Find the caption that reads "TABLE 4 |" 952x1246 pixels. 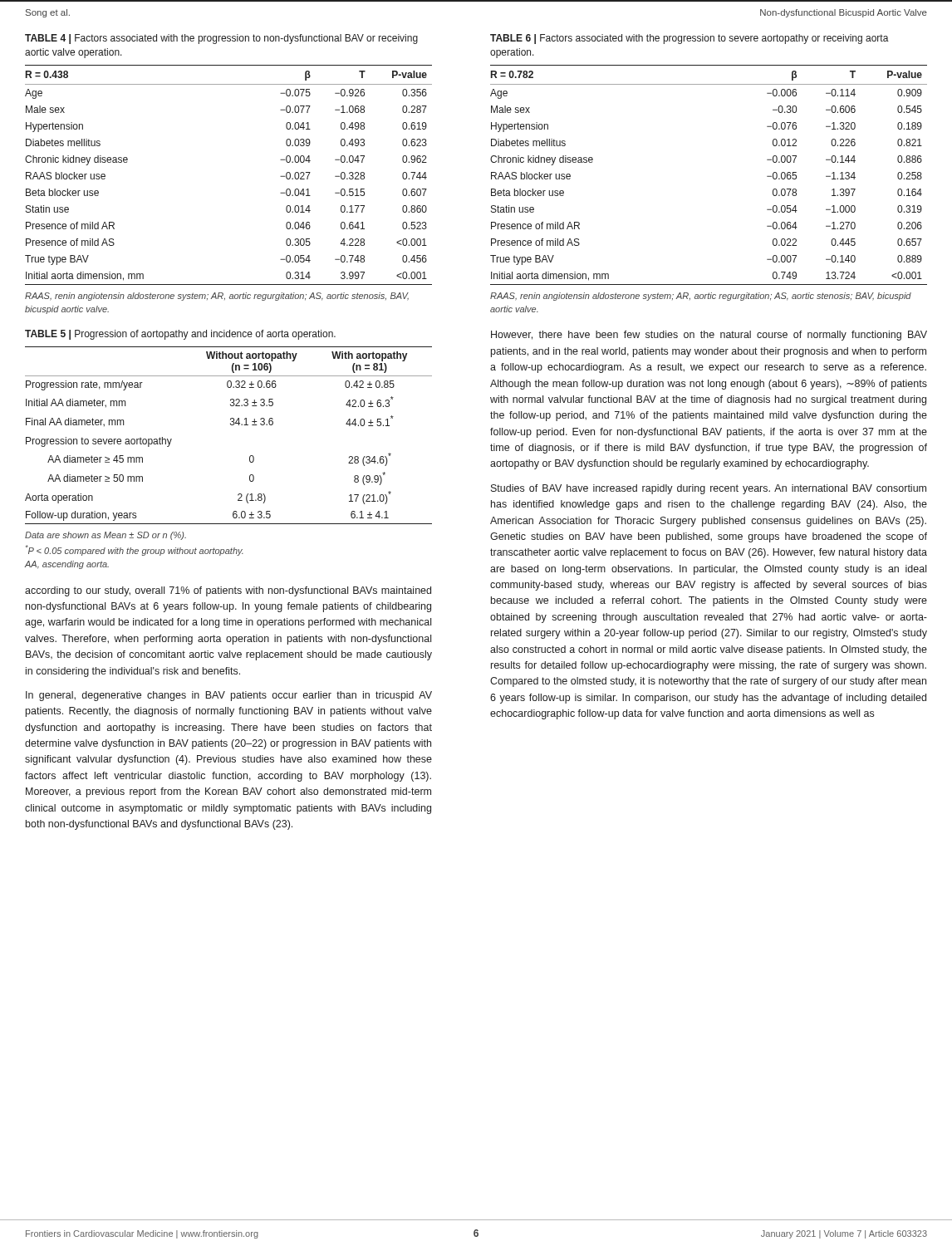[x=221, y=45]
